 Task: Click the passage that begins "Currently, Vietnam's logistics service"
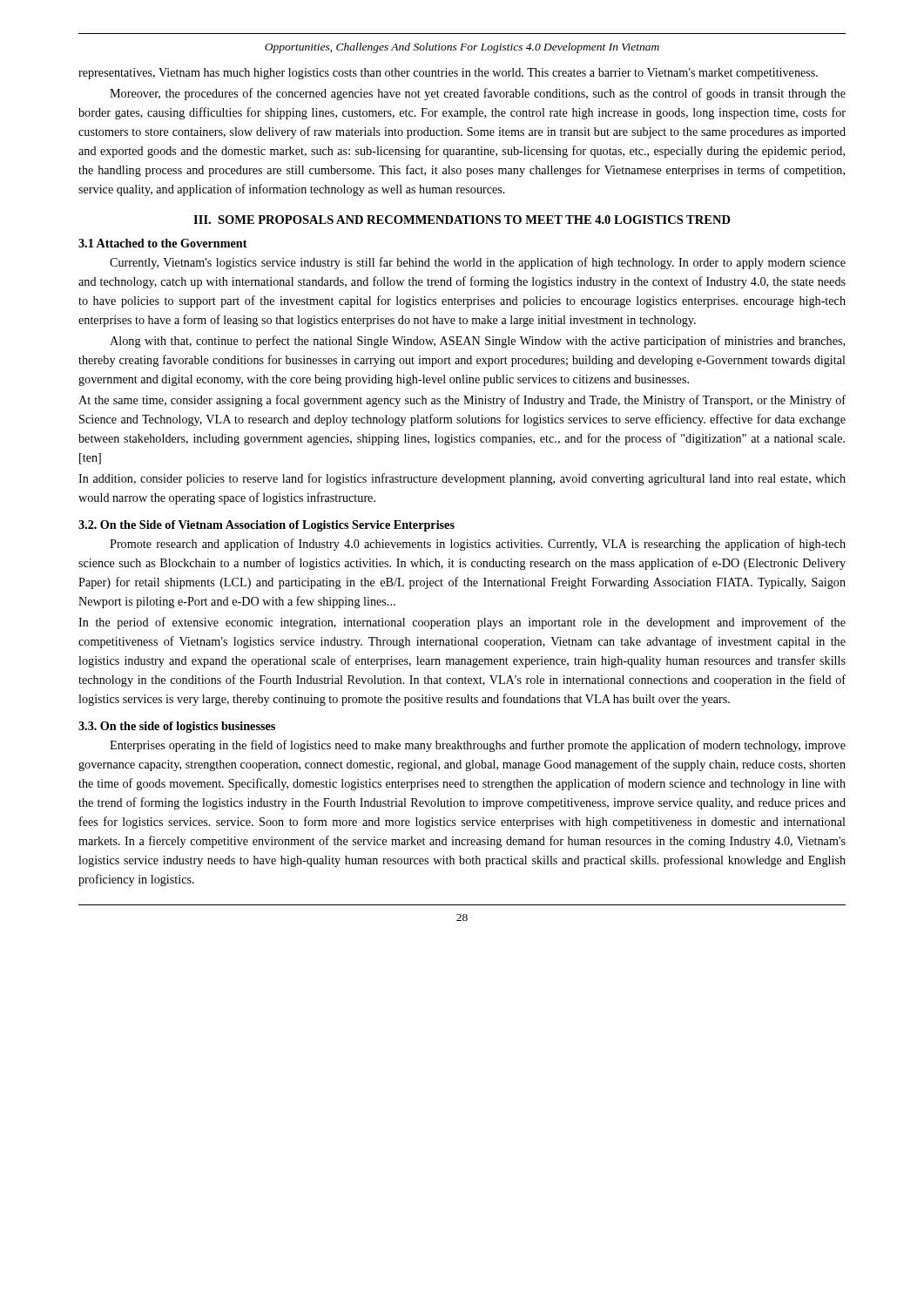coord(462,291)
